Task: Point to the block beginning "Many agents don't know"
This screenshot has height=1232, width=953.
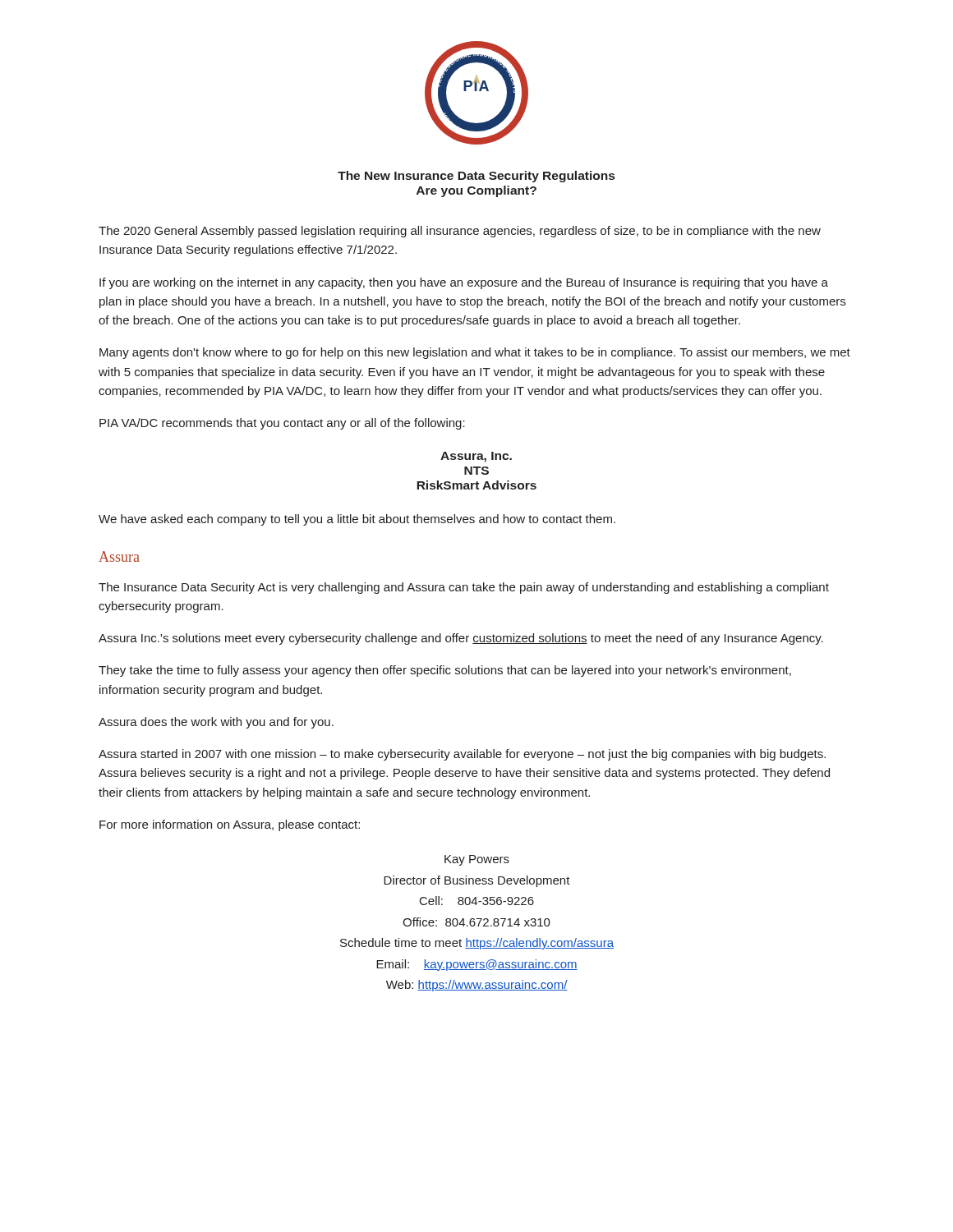Action: coord(474,371)
